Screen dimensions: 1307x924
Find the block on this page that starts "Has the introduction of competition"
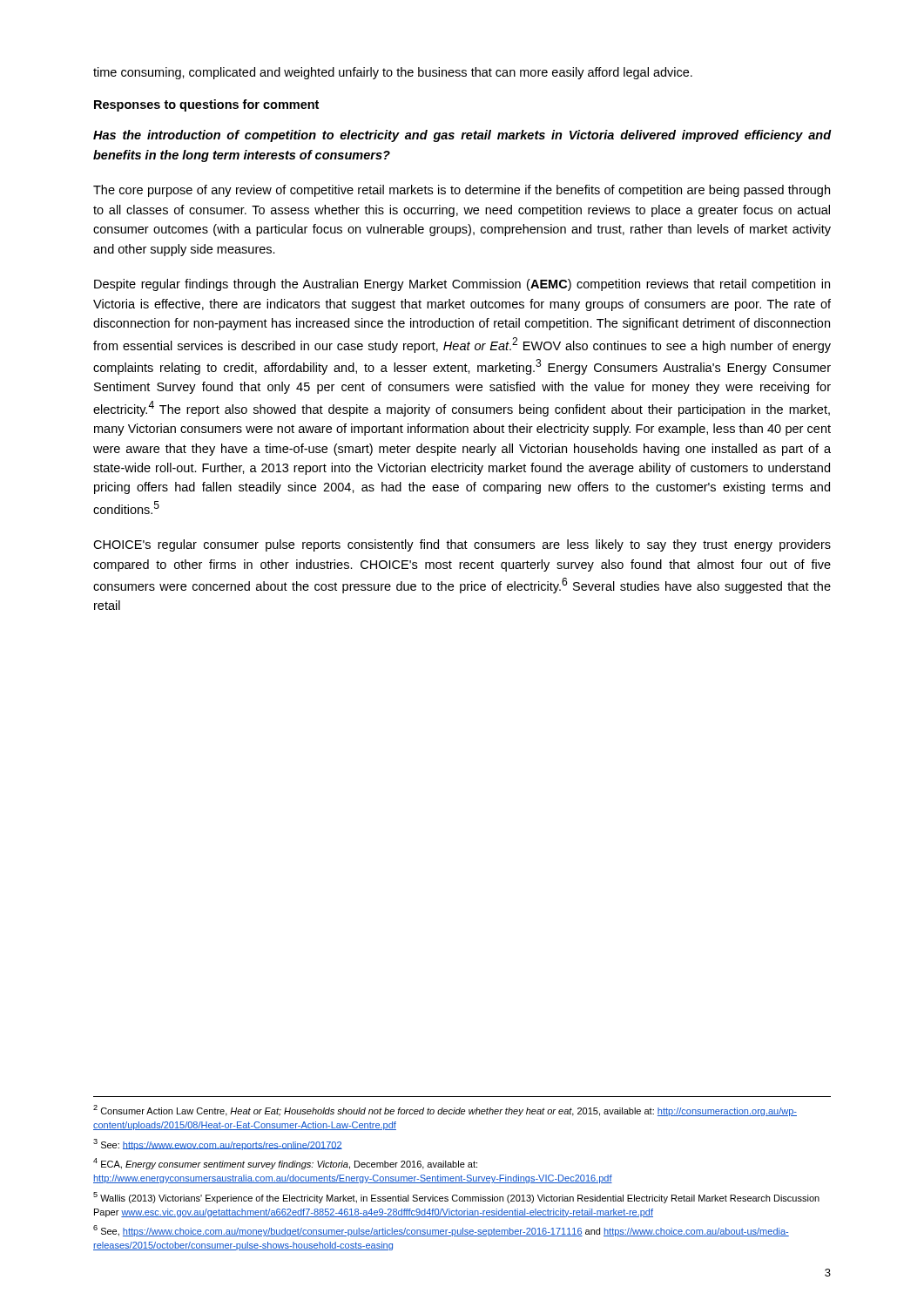(x=462, y=145)
